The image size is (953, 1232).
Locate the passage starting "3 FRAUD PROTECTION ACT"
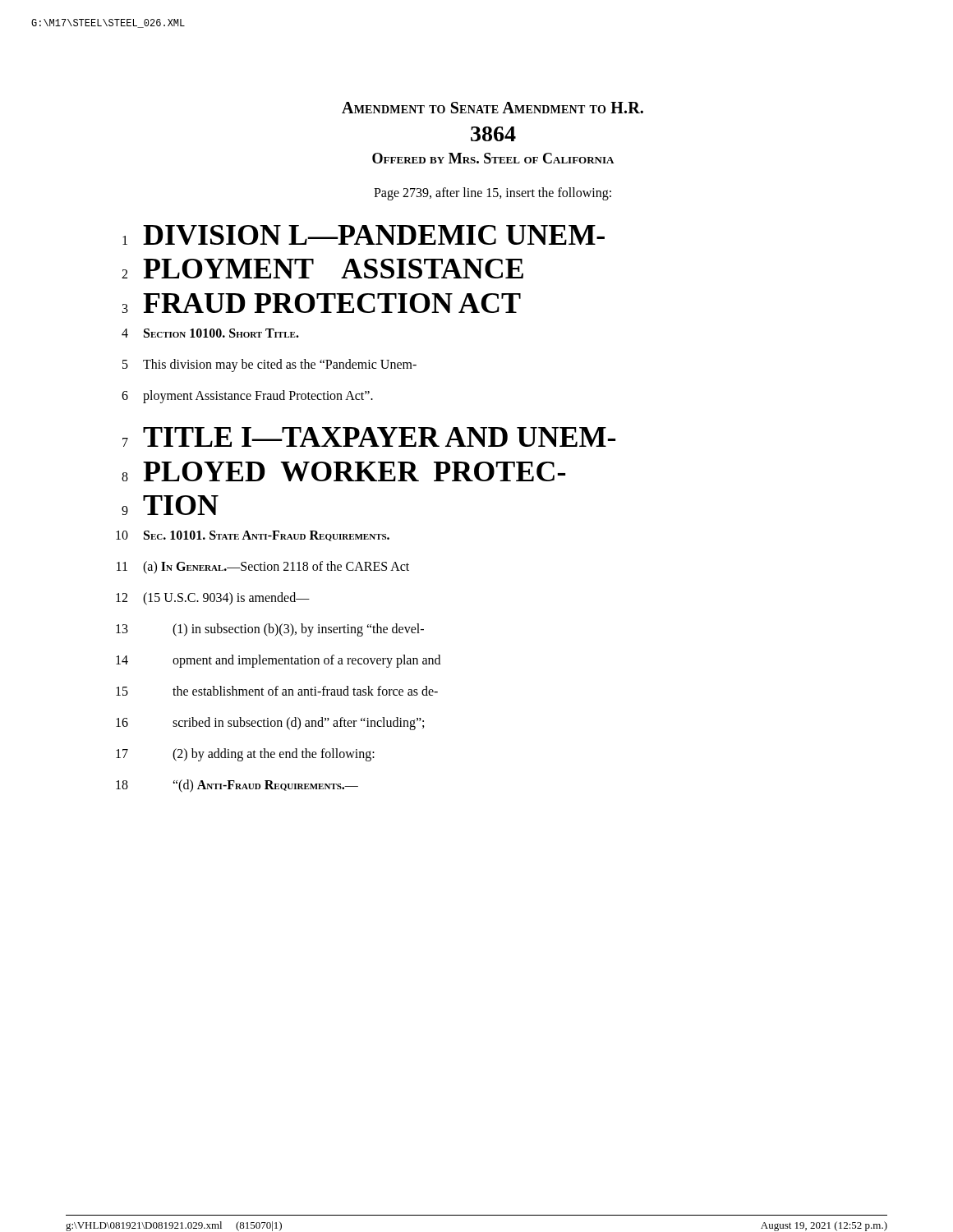tap(493, 303)
